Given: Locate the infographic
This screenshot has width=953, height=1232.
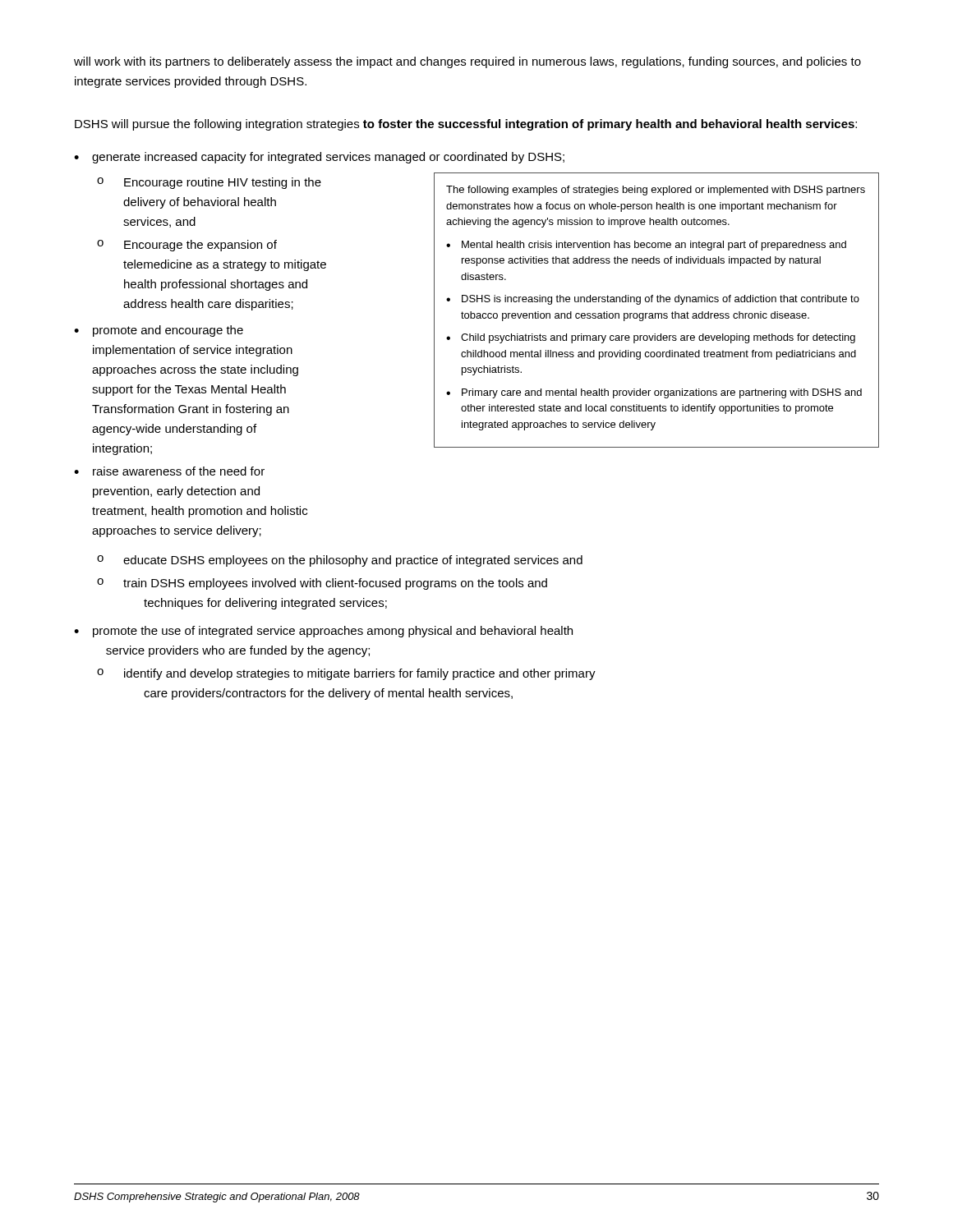Looking at the screenshot, I should tap(656, 310).
